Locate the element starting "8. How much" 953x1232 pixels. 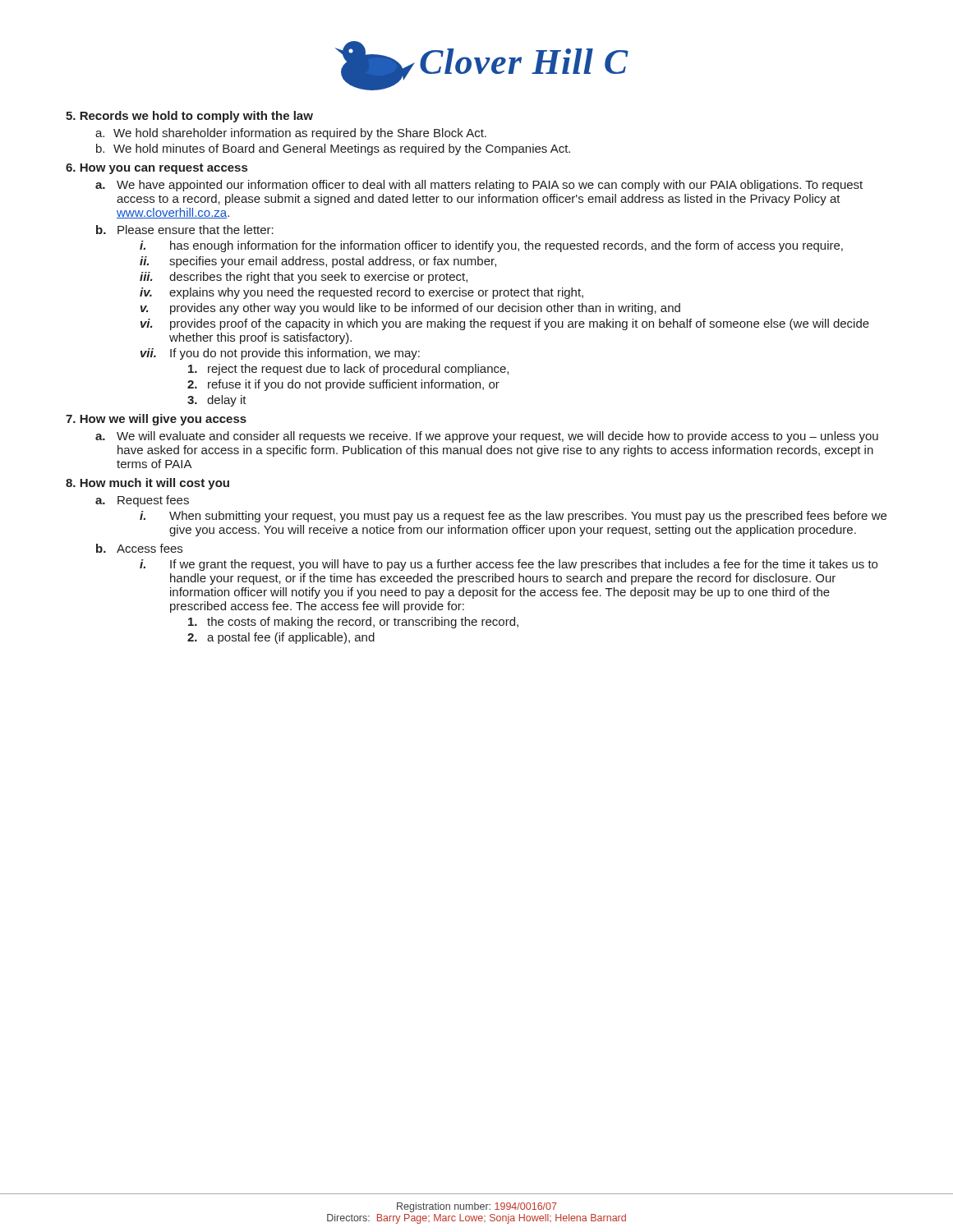(x=148, y=483)
